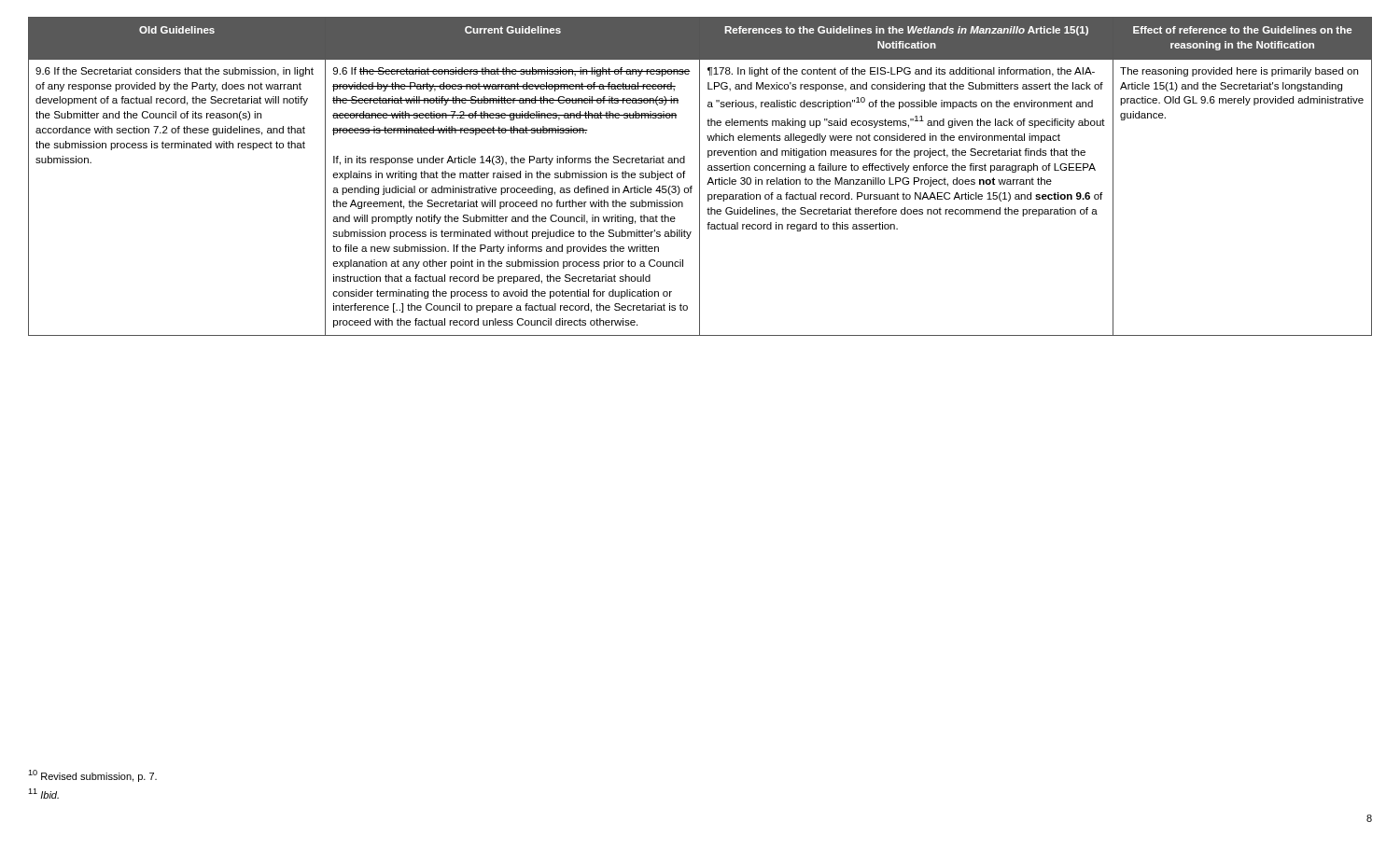
Task: Select the footnote that says "10 Revised submission, p. 7. 11"
Action: coord(93,784)
